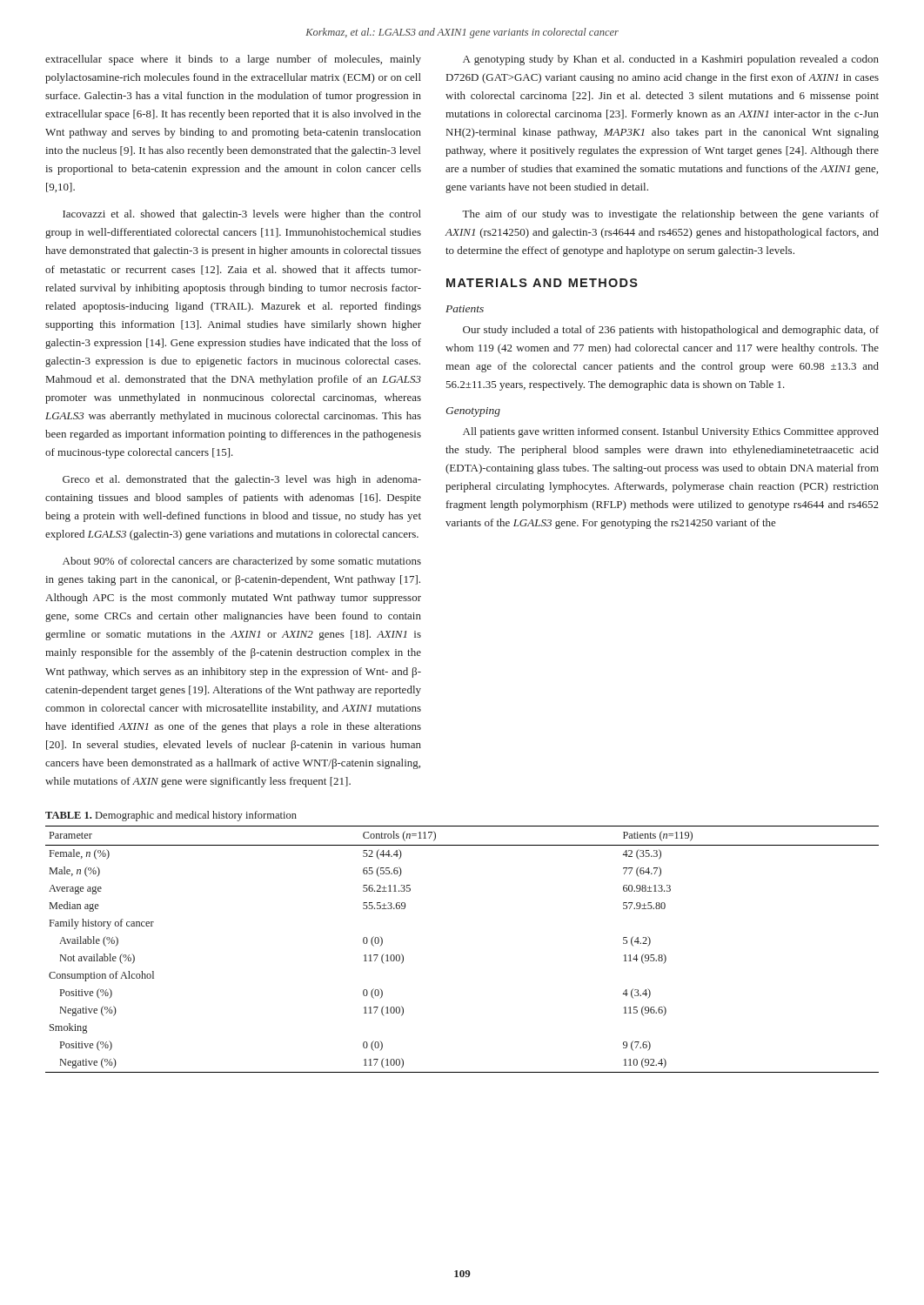Select the table that reads "Consumption of Alcohol"
The width and height of the screenshot is (924, 1305).
point(462,949)
